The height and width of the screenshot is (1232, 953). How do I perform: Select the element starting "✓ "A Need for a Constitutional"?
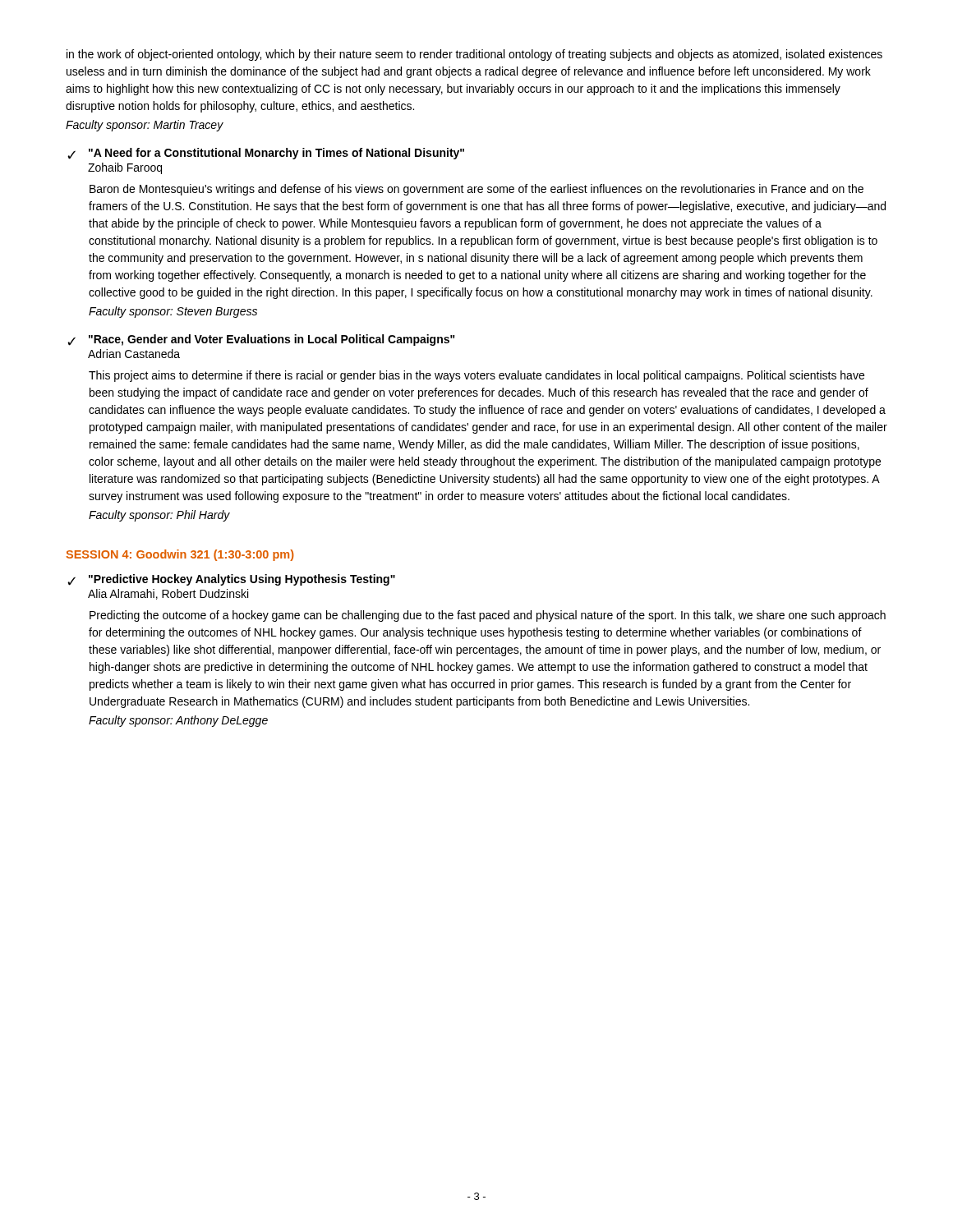(266, 154)
